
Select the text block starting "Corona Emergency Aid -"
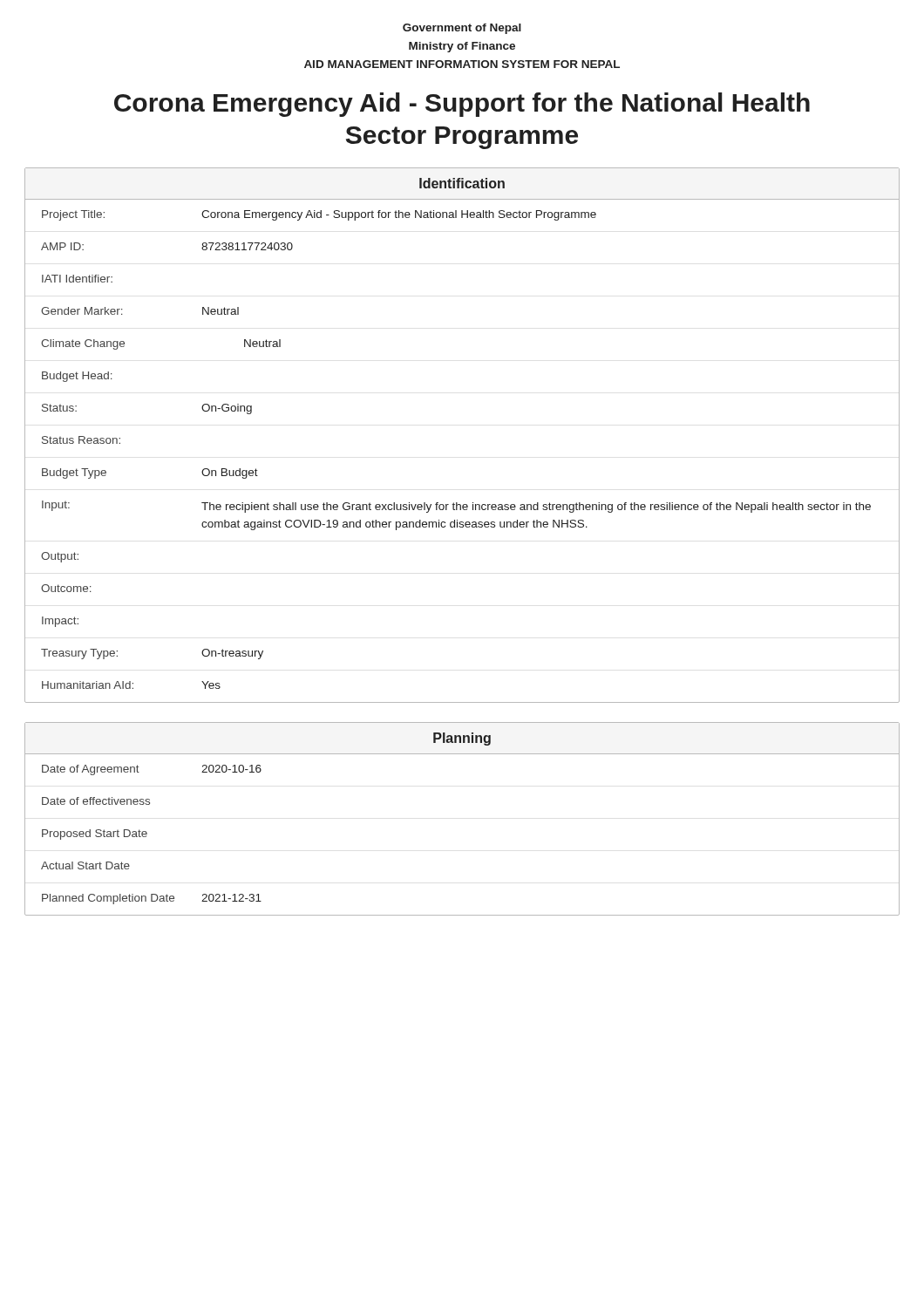coord(462,119)
